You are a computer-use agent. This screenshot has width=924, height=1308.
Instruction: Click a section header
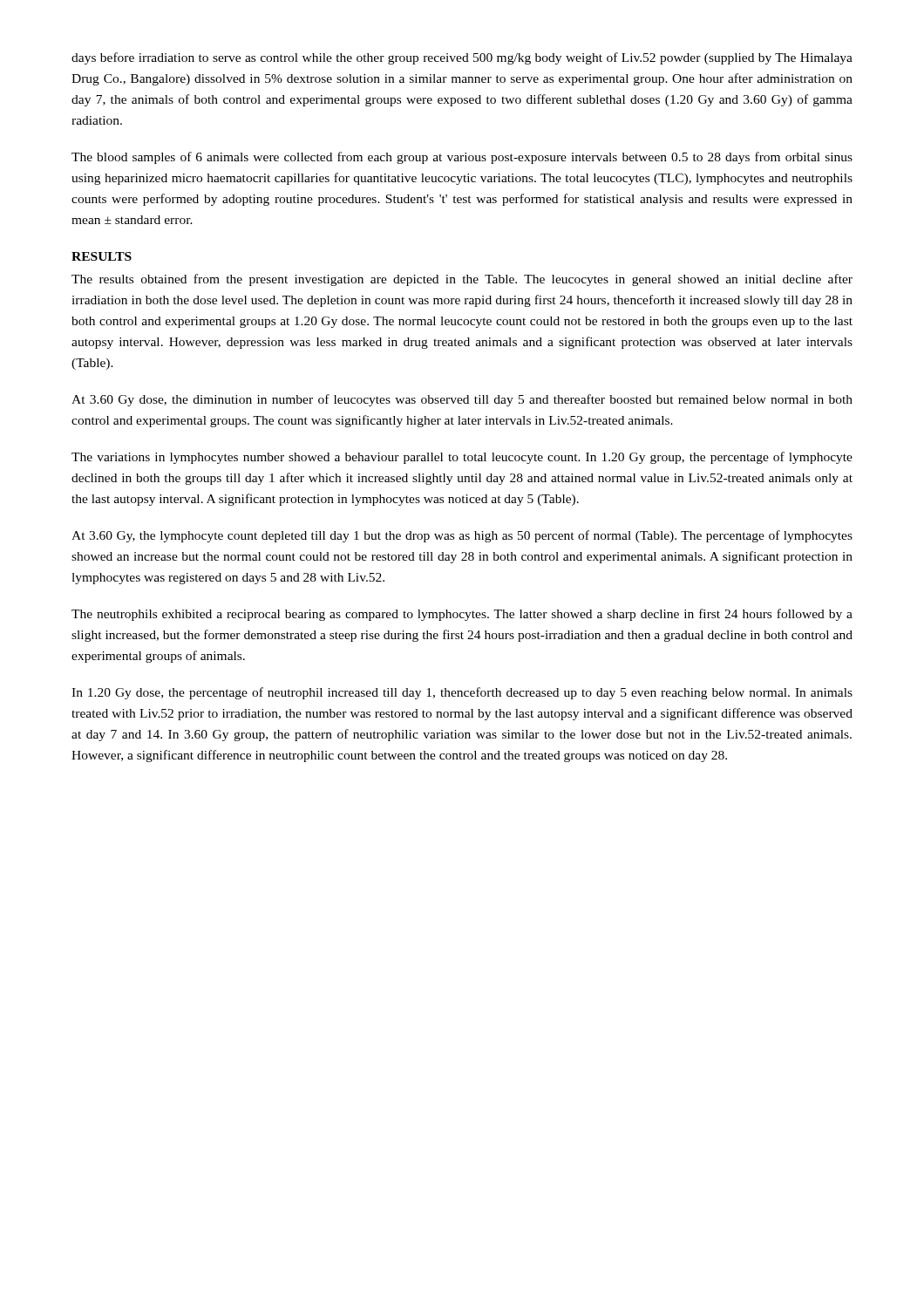(x=102, y=256)
